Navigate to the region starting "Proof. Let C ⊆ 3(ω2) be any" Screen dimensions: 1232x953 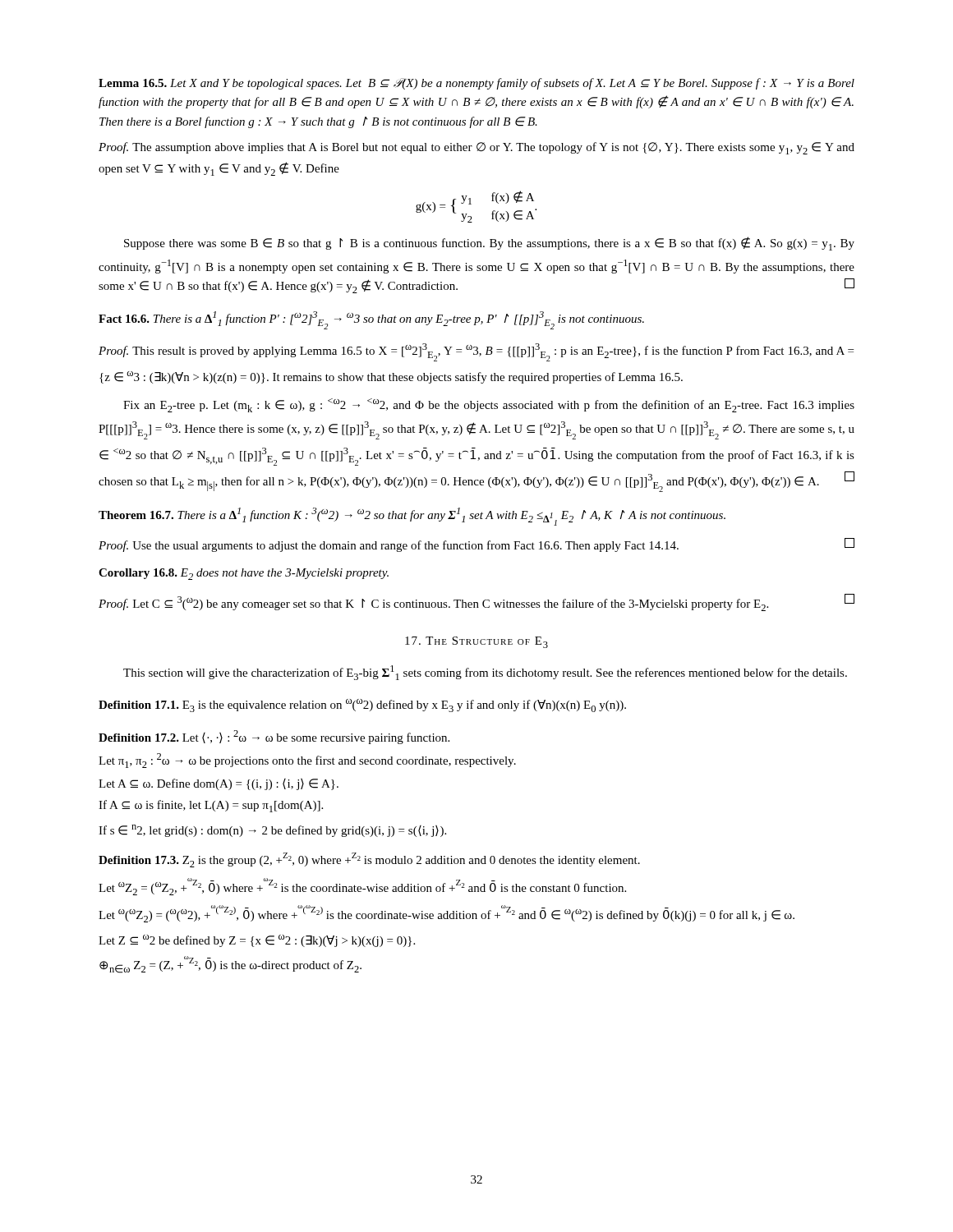click(476, 604)
